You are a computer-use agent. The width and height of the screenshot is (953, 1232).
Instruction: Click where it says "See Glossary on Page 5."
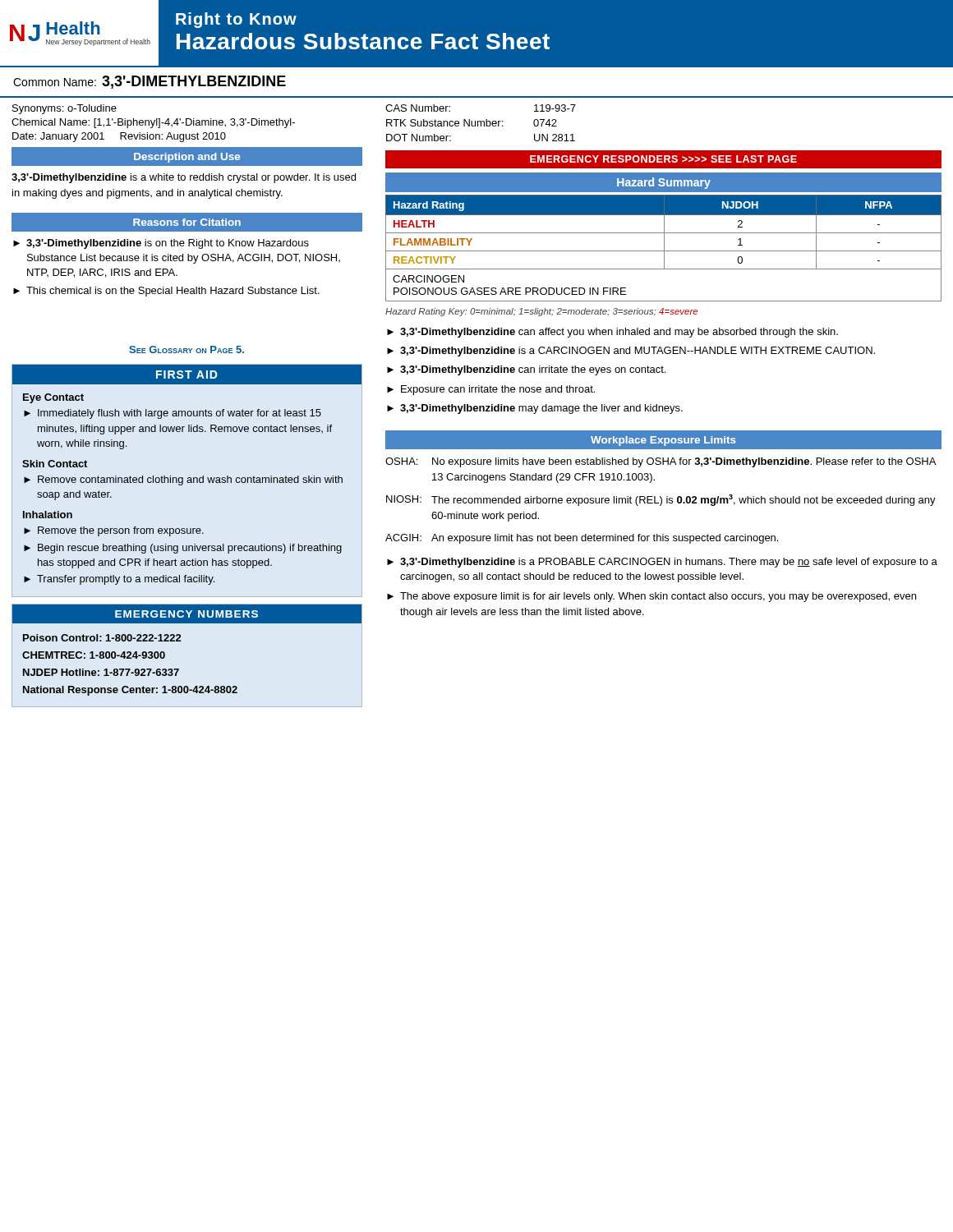click(x=187, y=350)
